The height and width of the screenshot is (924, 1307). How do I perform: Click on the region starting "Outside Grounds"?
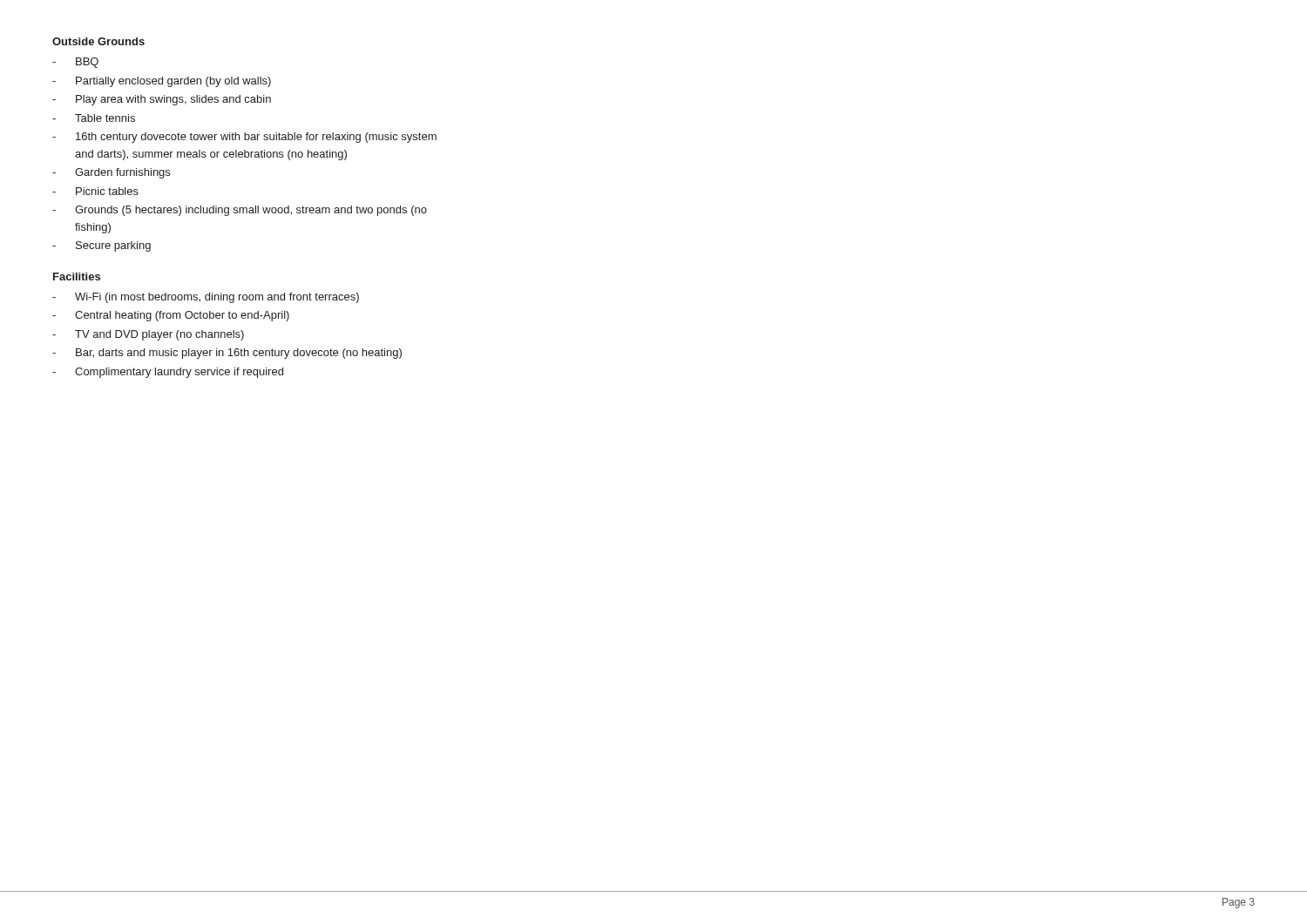click(x=99, y=41)
